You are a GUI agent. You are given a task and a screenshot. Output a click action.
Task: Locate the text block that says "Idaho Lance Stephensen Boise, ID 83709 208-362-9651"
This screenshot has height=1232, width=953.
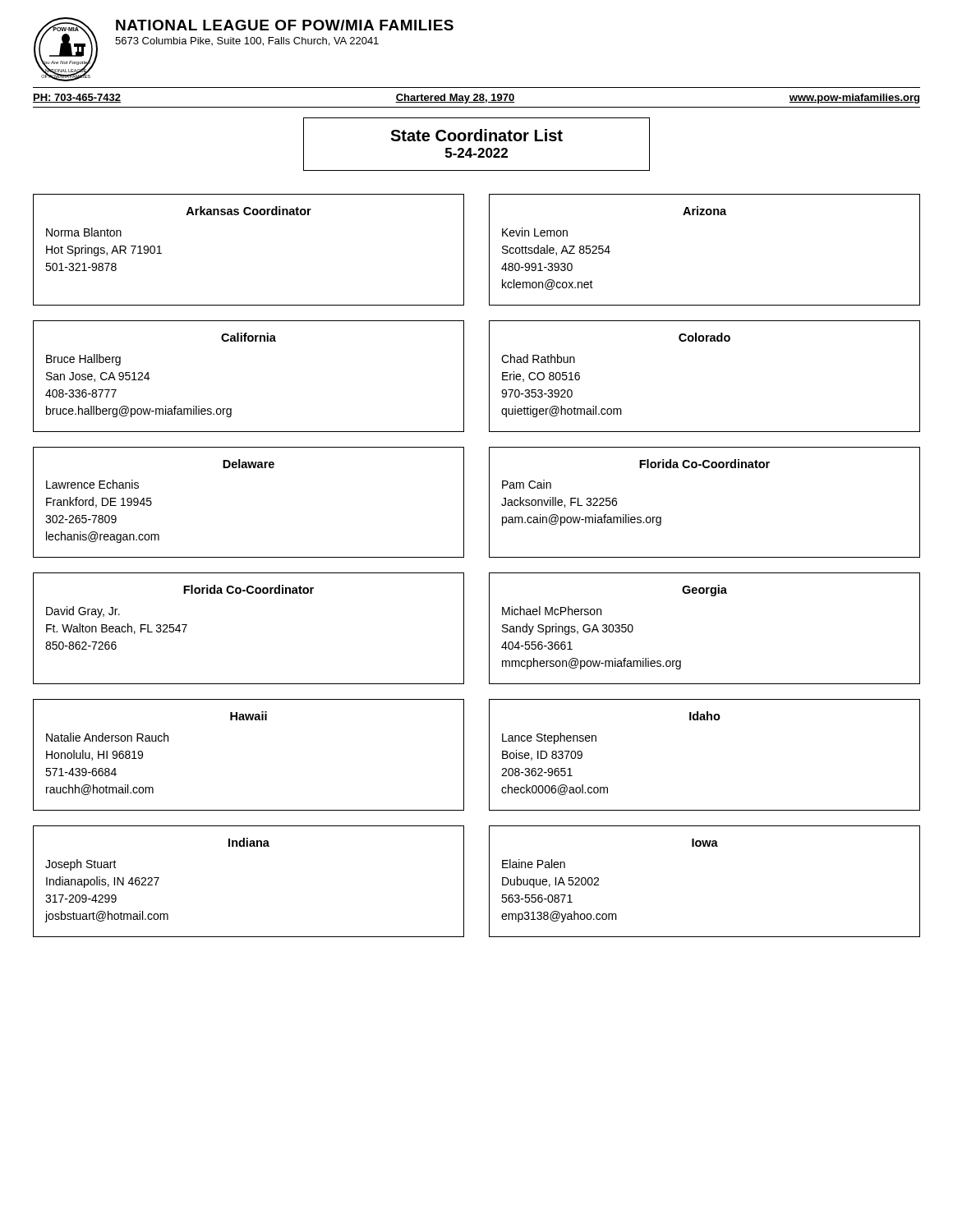[x=705, y=716]
